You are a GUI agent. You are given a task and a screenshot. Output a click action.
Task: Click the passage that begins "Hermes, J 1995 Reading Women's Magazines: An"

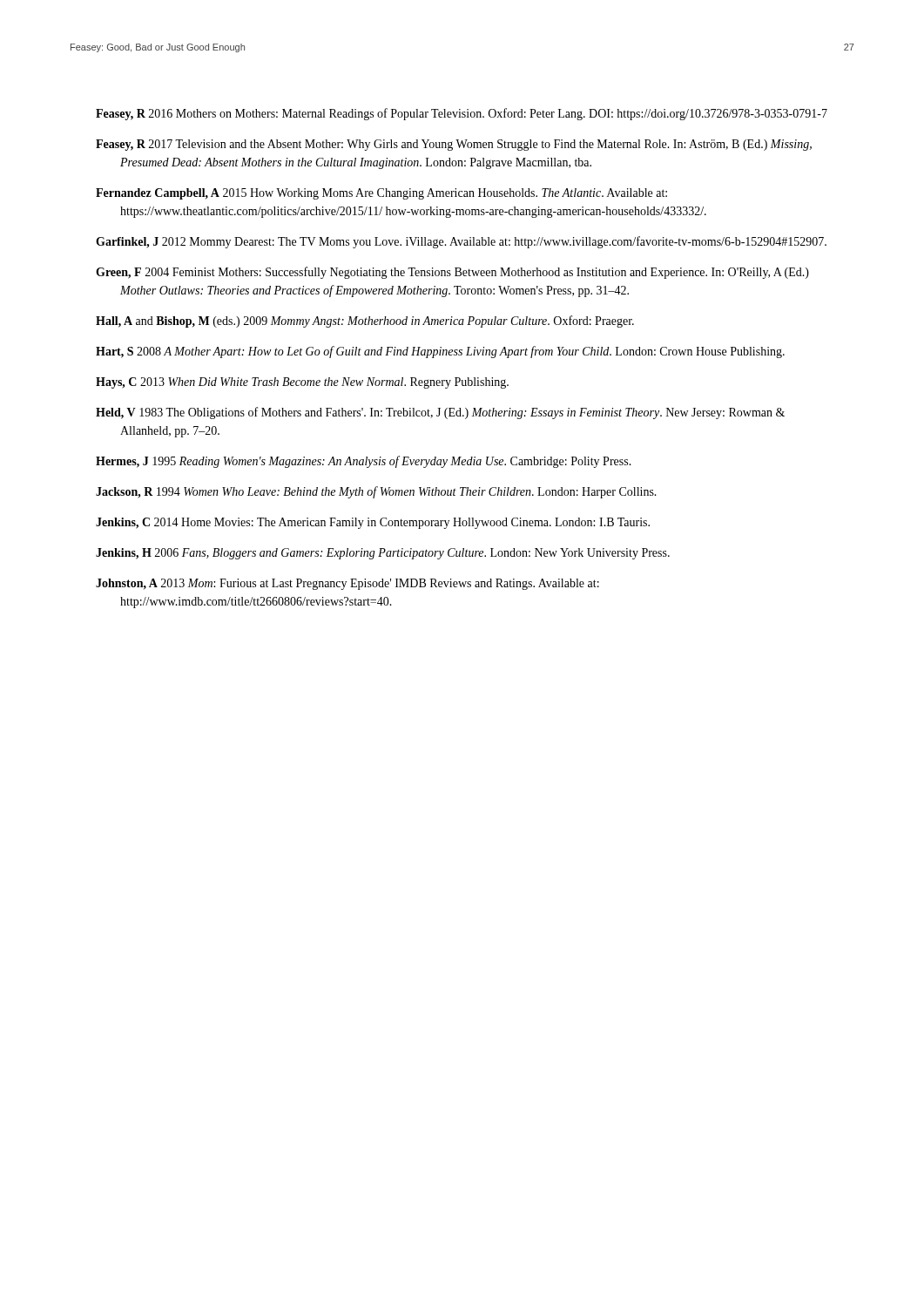tap(364, 461)
